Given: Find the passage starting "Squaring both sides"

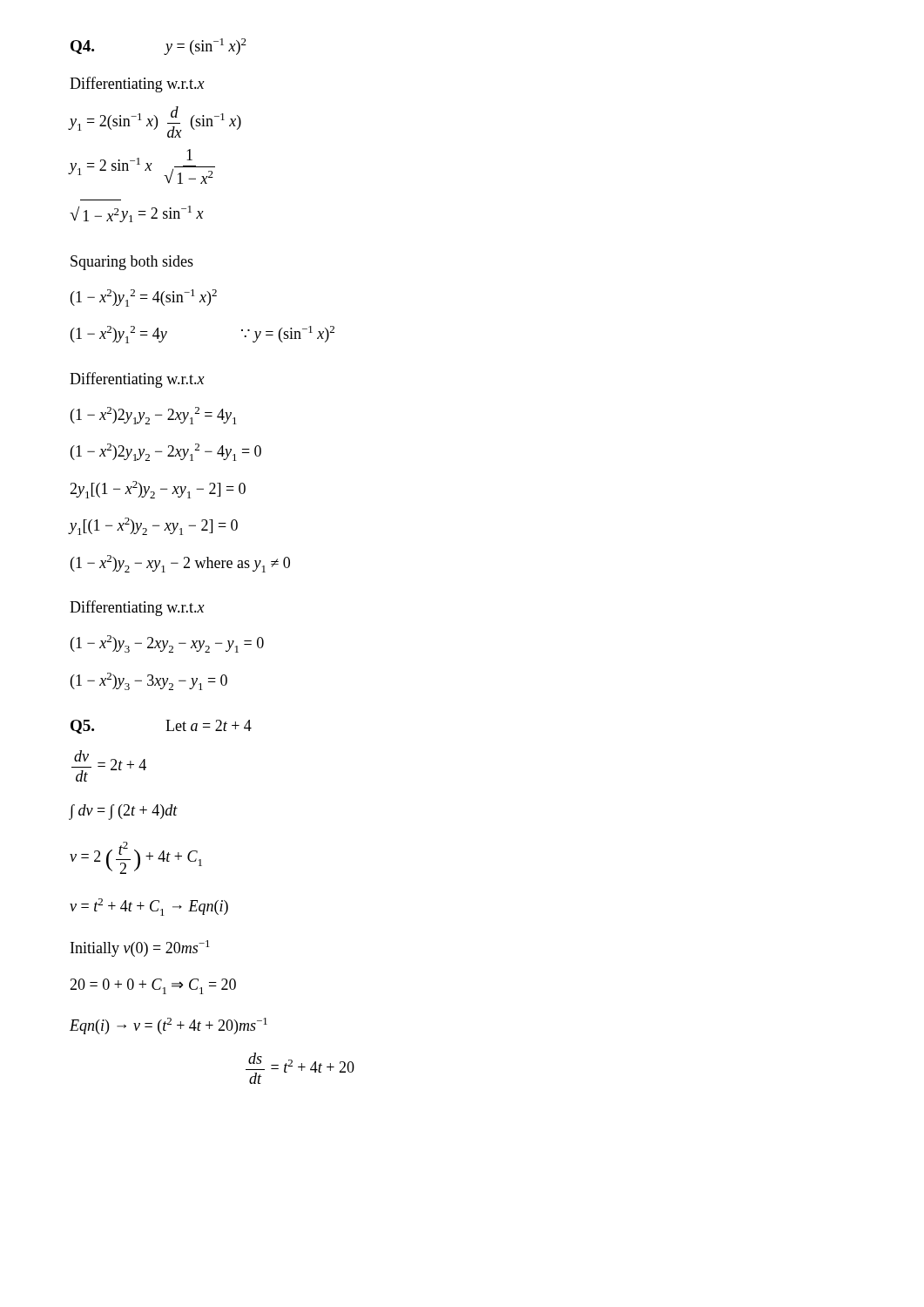Looking at the screenshot, I should point(131,261).
